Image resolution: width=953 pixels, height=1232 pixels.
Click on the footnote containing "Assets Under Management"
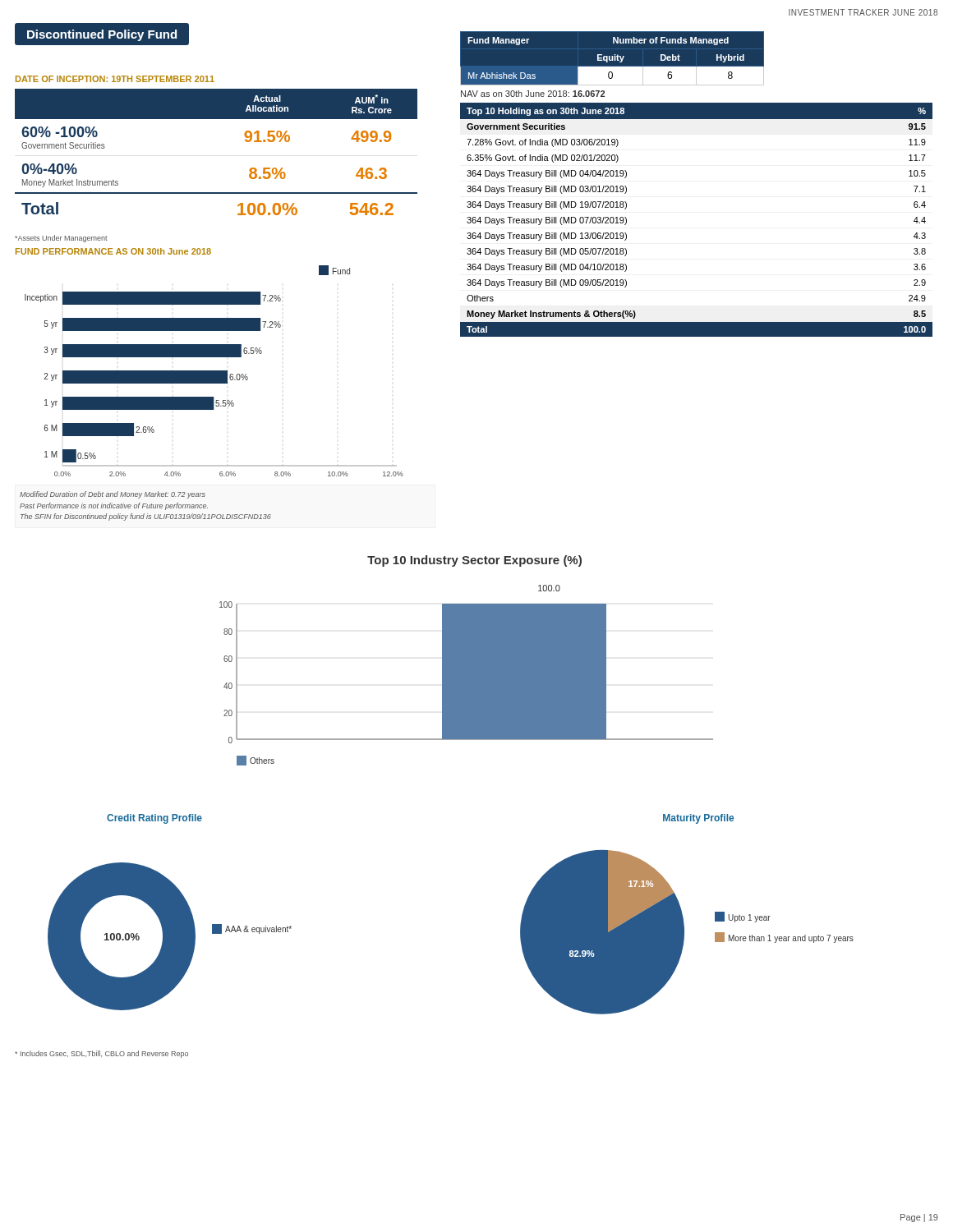(x=61, y=238)
